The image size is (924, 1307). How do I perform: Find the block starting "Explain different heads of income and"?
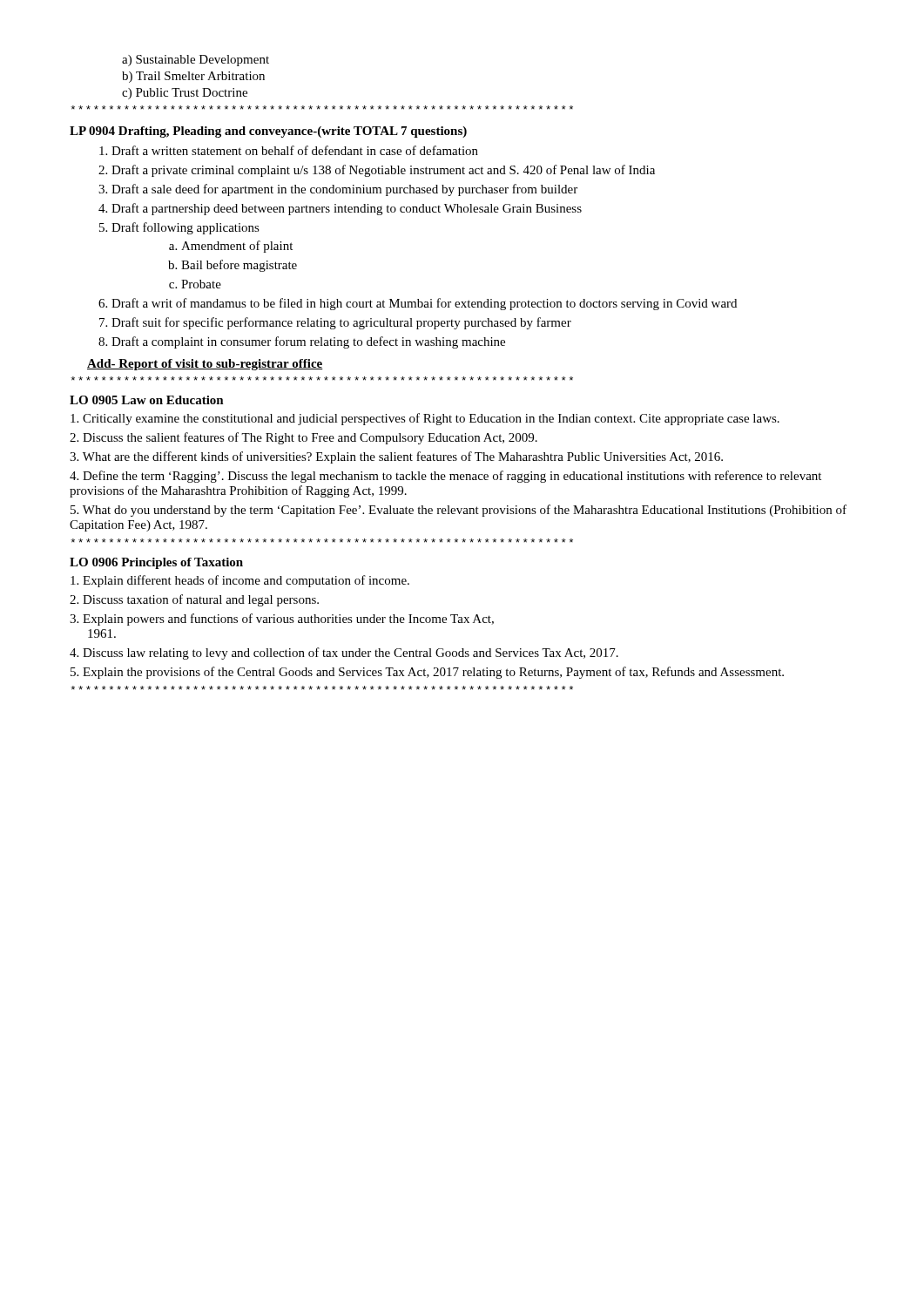[462, 627]
